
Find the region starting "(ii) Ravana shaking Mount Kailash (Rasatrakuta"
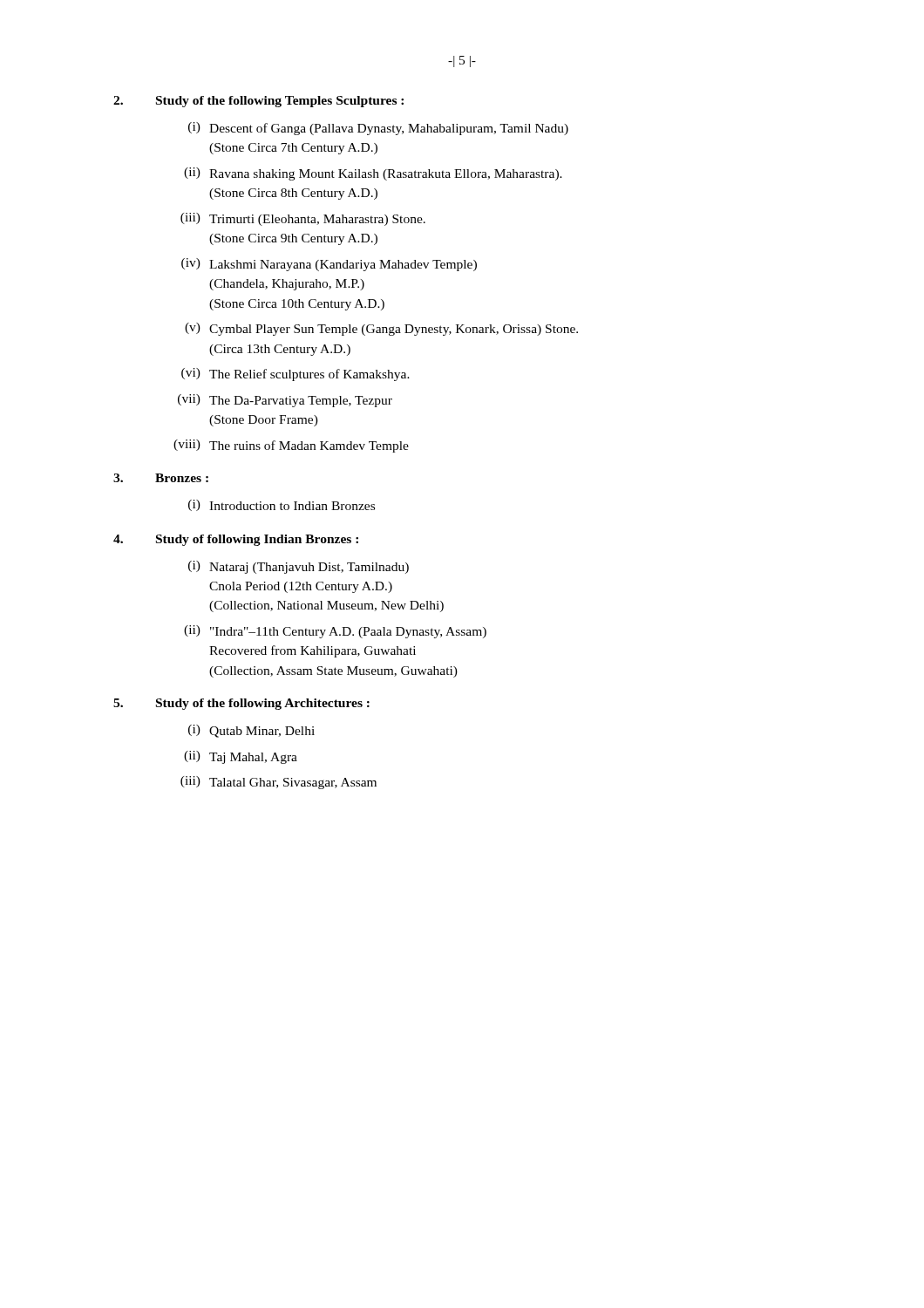pos(483,183)
